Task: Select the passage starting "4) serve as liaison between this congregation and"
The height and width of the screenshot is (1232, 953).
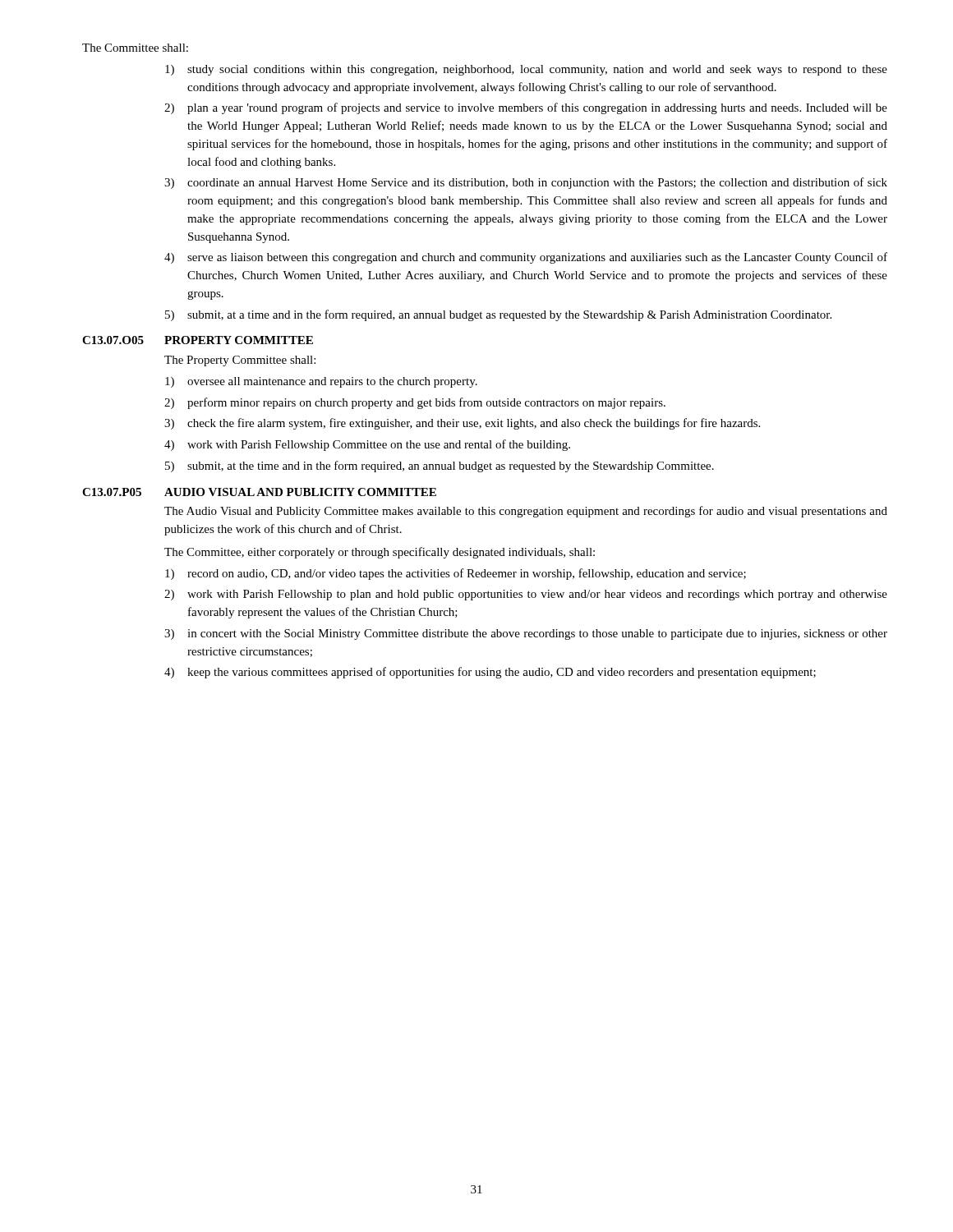Action: point(526,276)
